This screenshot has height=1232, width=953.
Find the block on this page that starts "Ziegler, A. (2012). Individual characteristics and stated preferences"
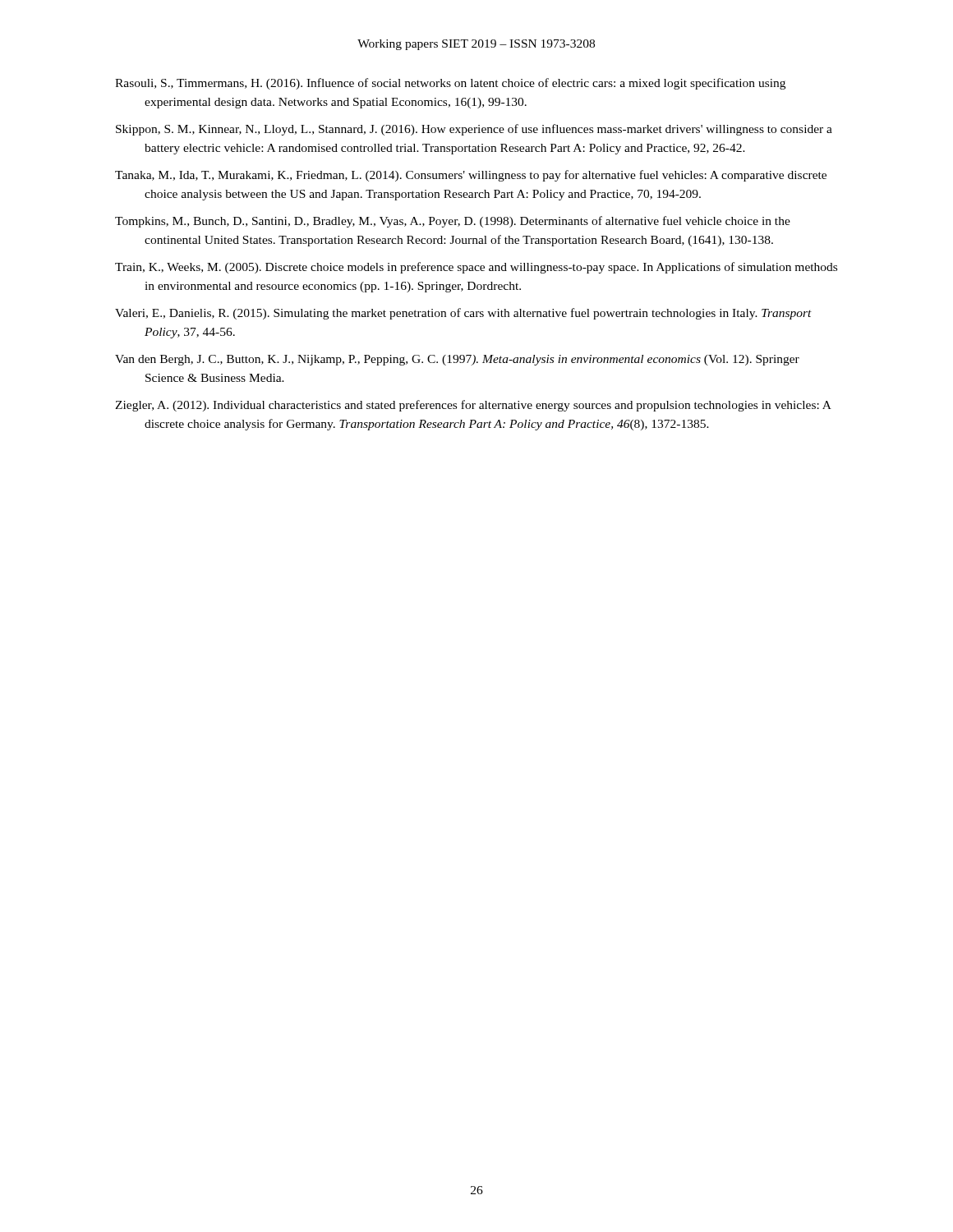click(x=476, y=414)
